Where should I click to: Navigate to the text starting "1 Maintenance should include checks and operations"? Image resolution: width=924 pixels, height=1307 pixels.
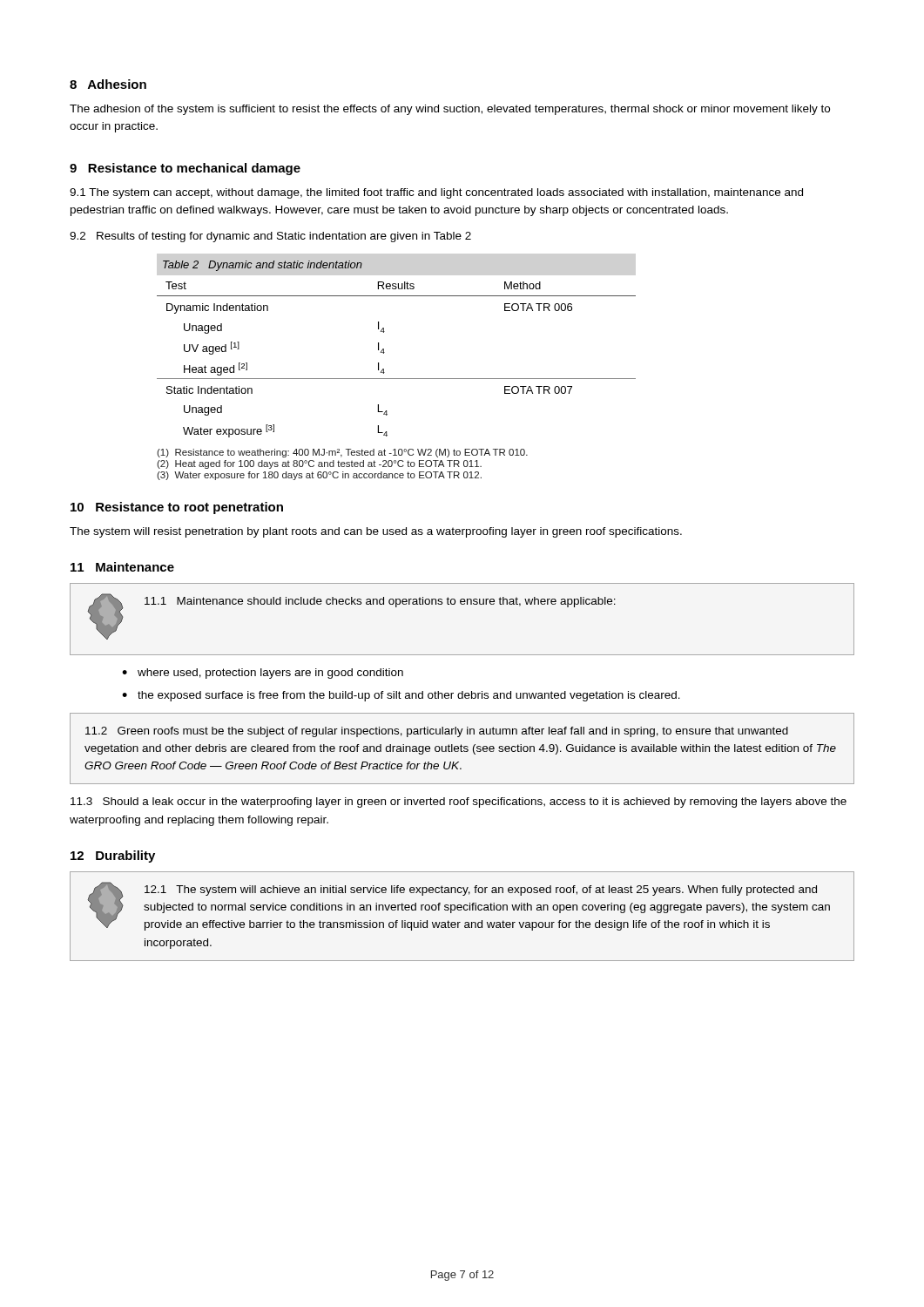pyautogui.click(x=380, y=601)
